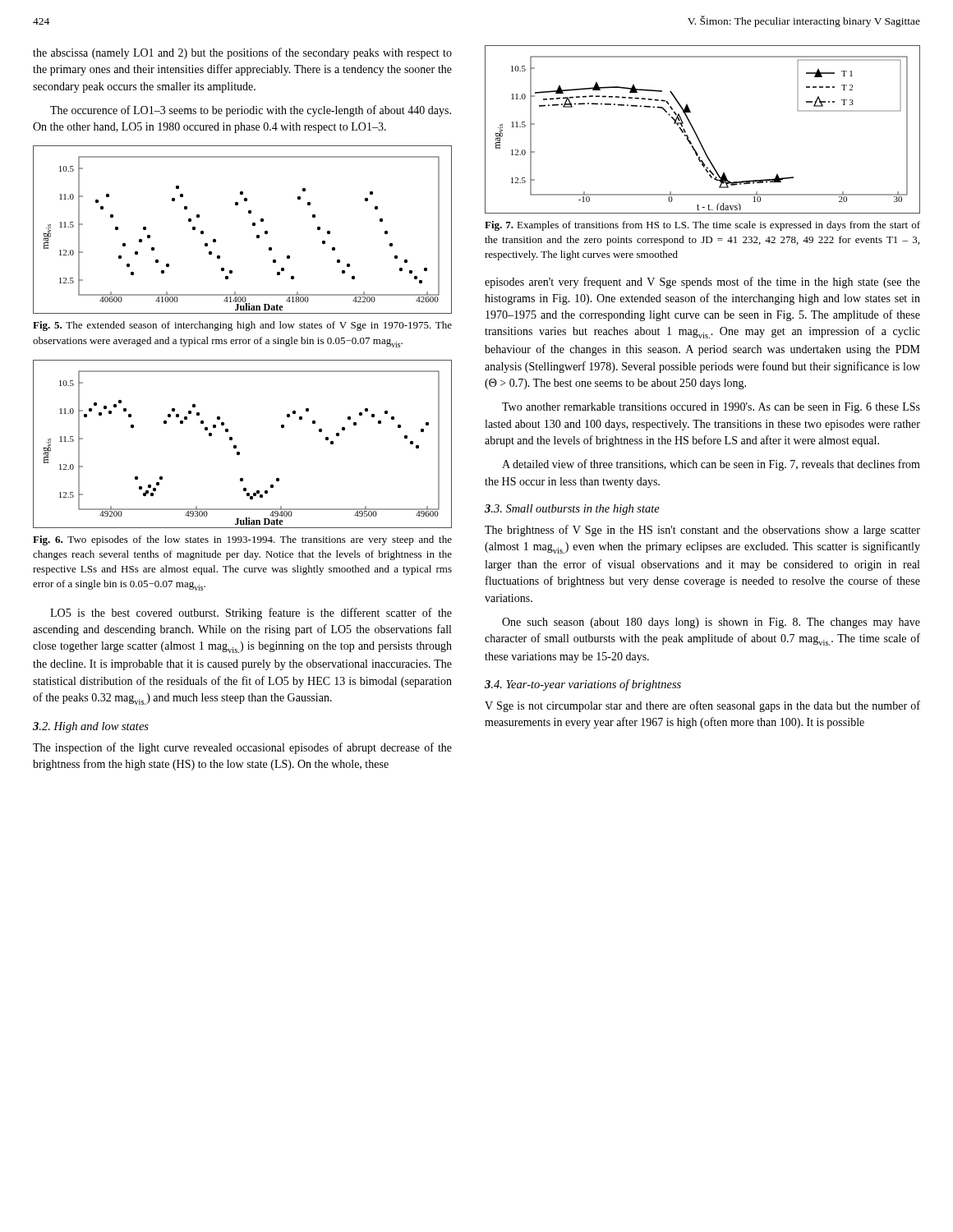The image size is (953, 1232).
Task: Find the block on this page that starts "episodes aren't very frequent and V"
Action: [x=702, y=332]
